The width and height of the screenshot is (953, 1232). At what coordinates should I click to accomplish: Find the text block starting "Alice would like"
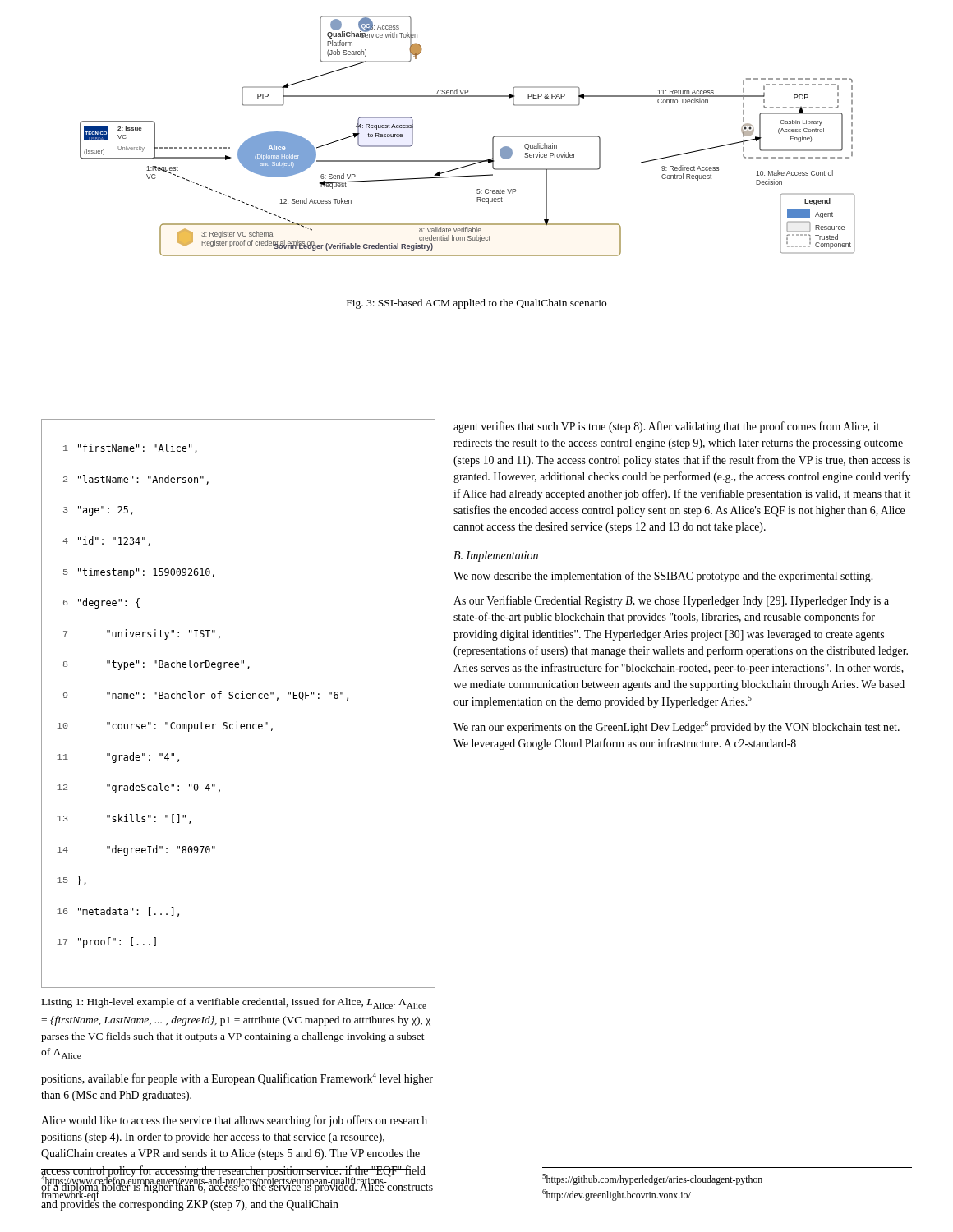(x=237, y=1162)
